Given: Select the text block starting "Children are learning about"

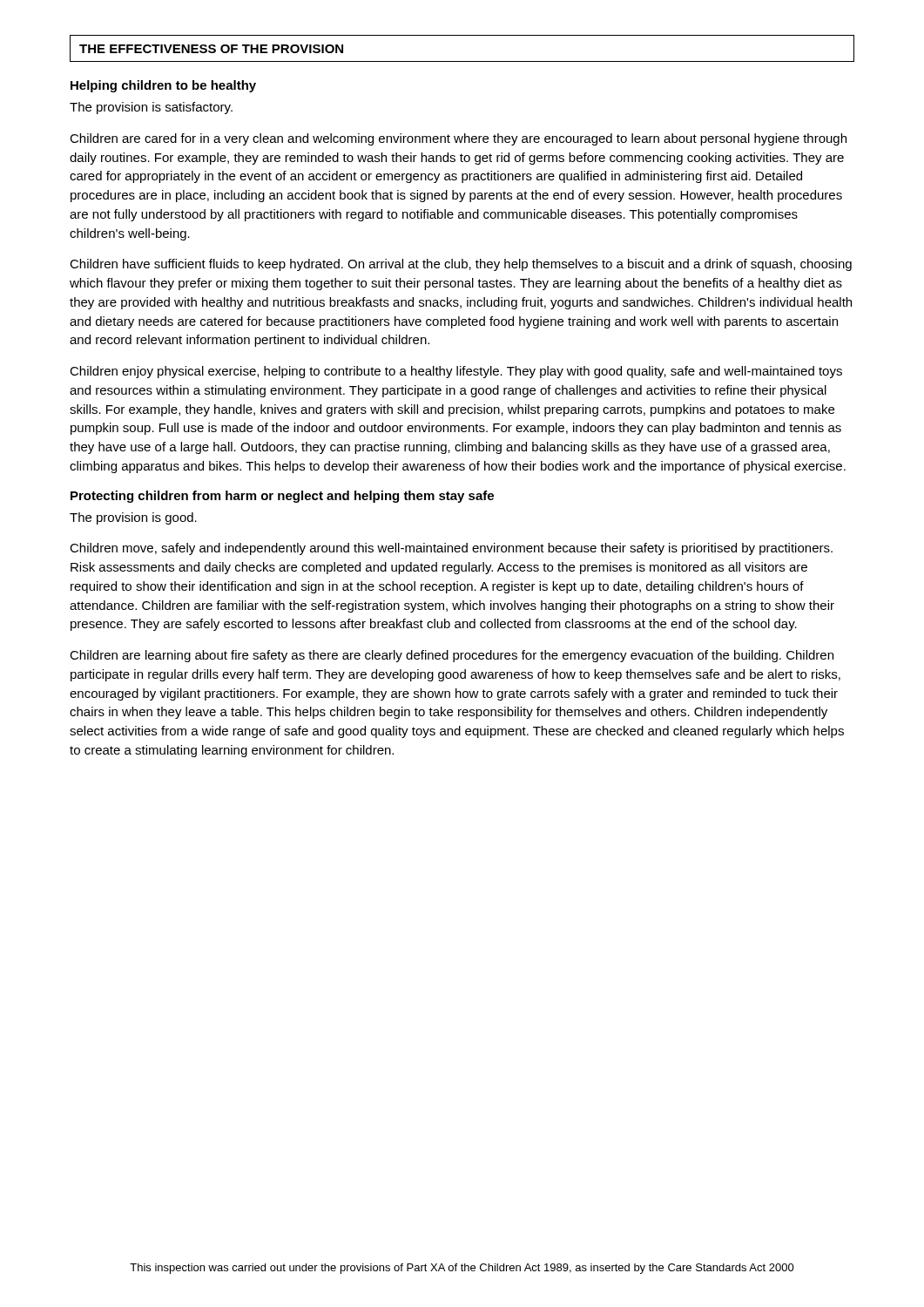Looking at the screenshot, I should (457, 702).
